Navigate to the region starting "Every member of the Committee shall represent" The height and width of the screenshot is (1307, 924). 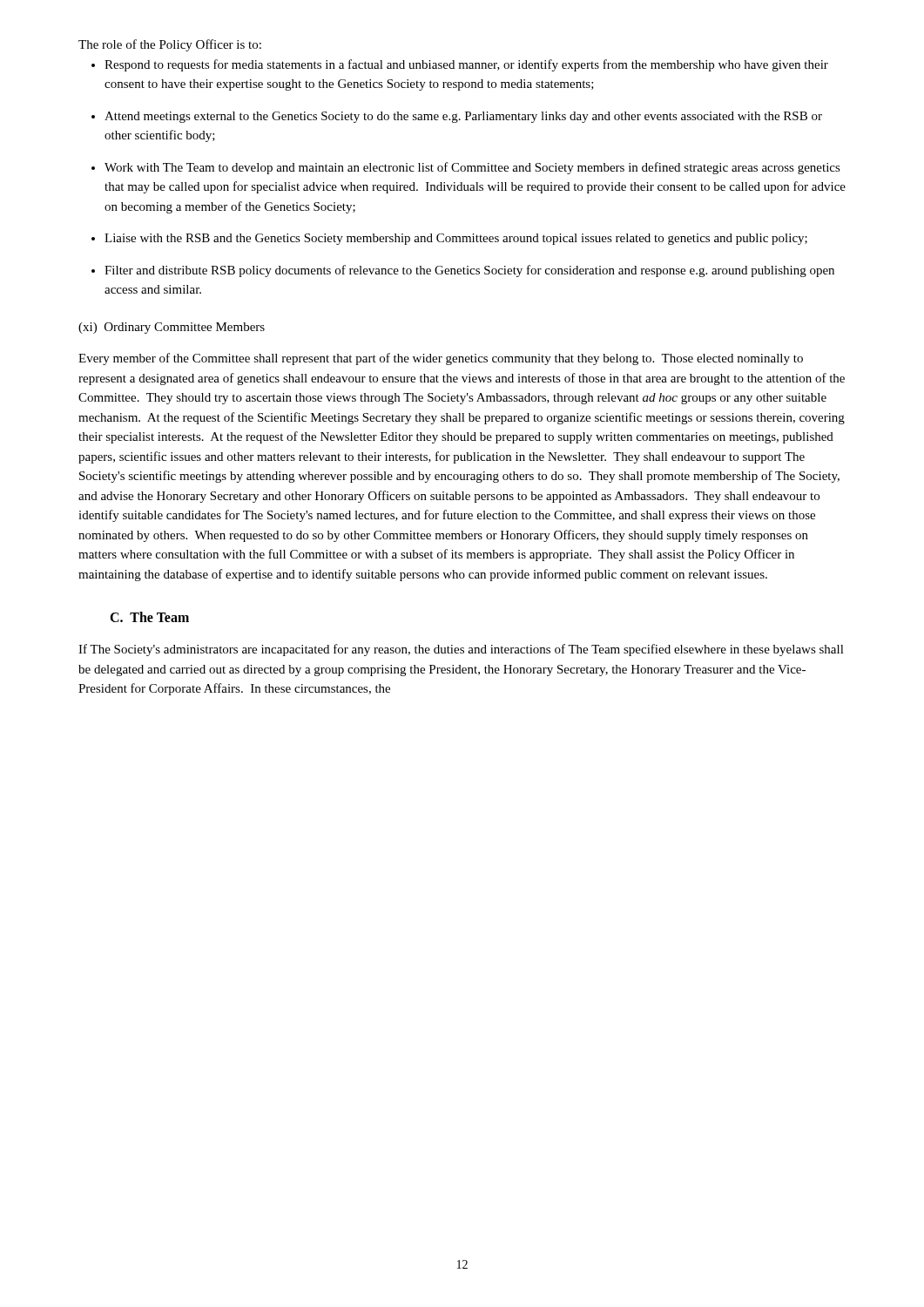click(x=462, y=466)
